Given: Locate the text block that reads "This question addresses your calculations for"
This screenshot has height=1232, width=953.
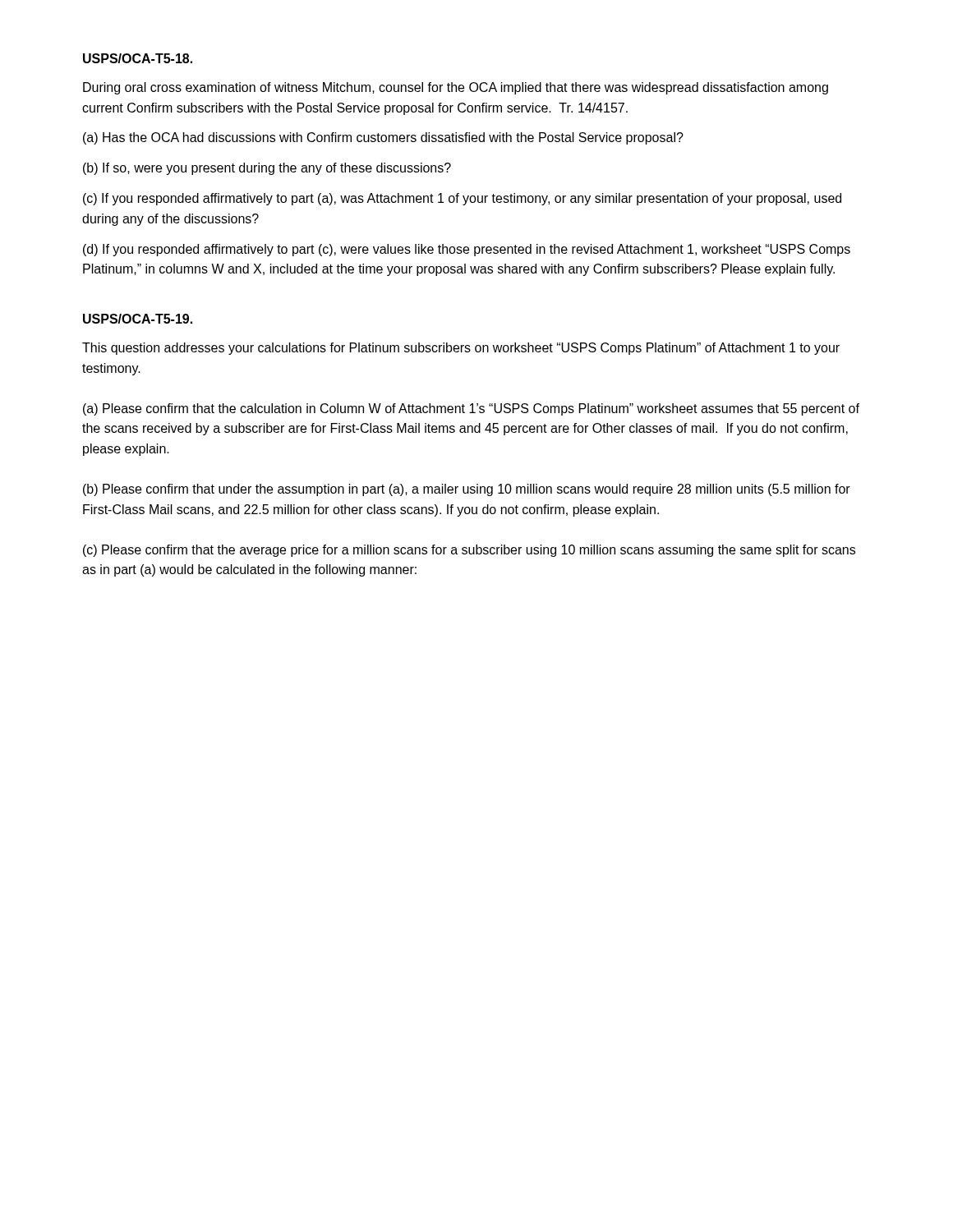Looking at the screenshot, I should tap(461, 358).
